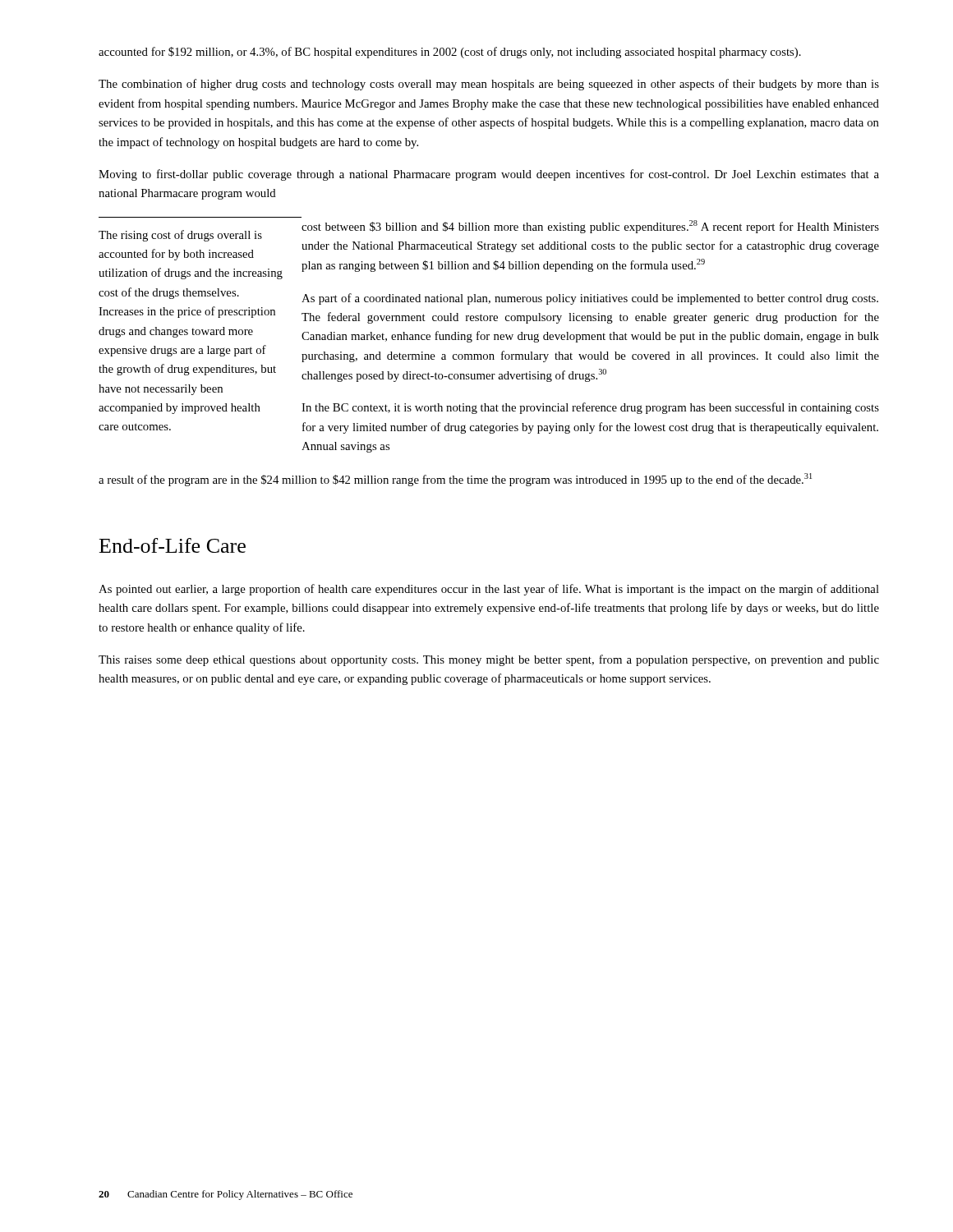Image resolution: width=953 pixels, height=1232 pixels.
Task: Locate the text block containing "In the BC"
Action: click(590, 427)
